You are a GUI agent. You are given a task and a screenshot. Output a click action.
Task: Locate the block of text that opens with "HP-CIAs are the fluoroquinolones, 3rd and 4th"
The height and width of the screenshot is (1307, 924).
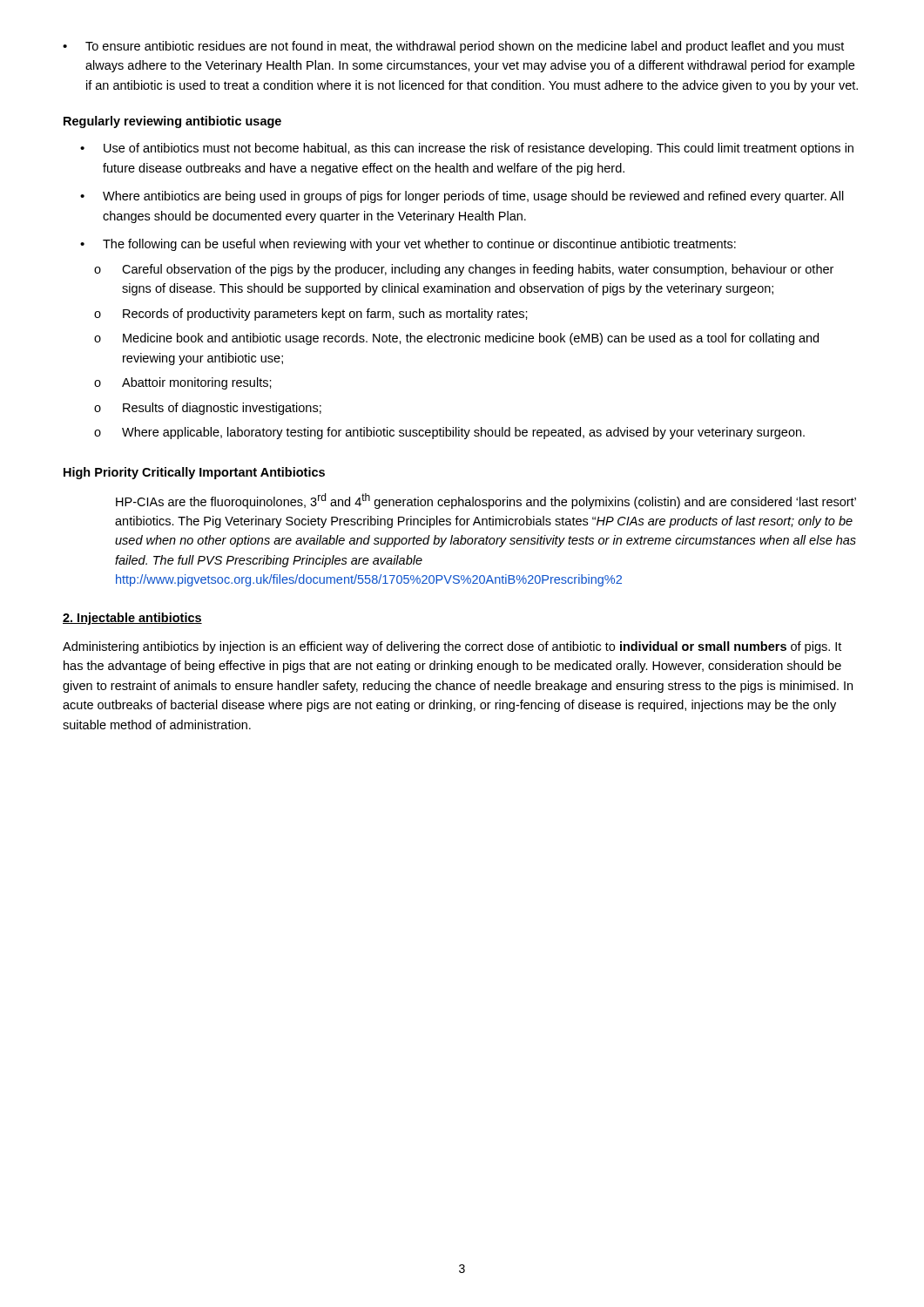point(486,539)
